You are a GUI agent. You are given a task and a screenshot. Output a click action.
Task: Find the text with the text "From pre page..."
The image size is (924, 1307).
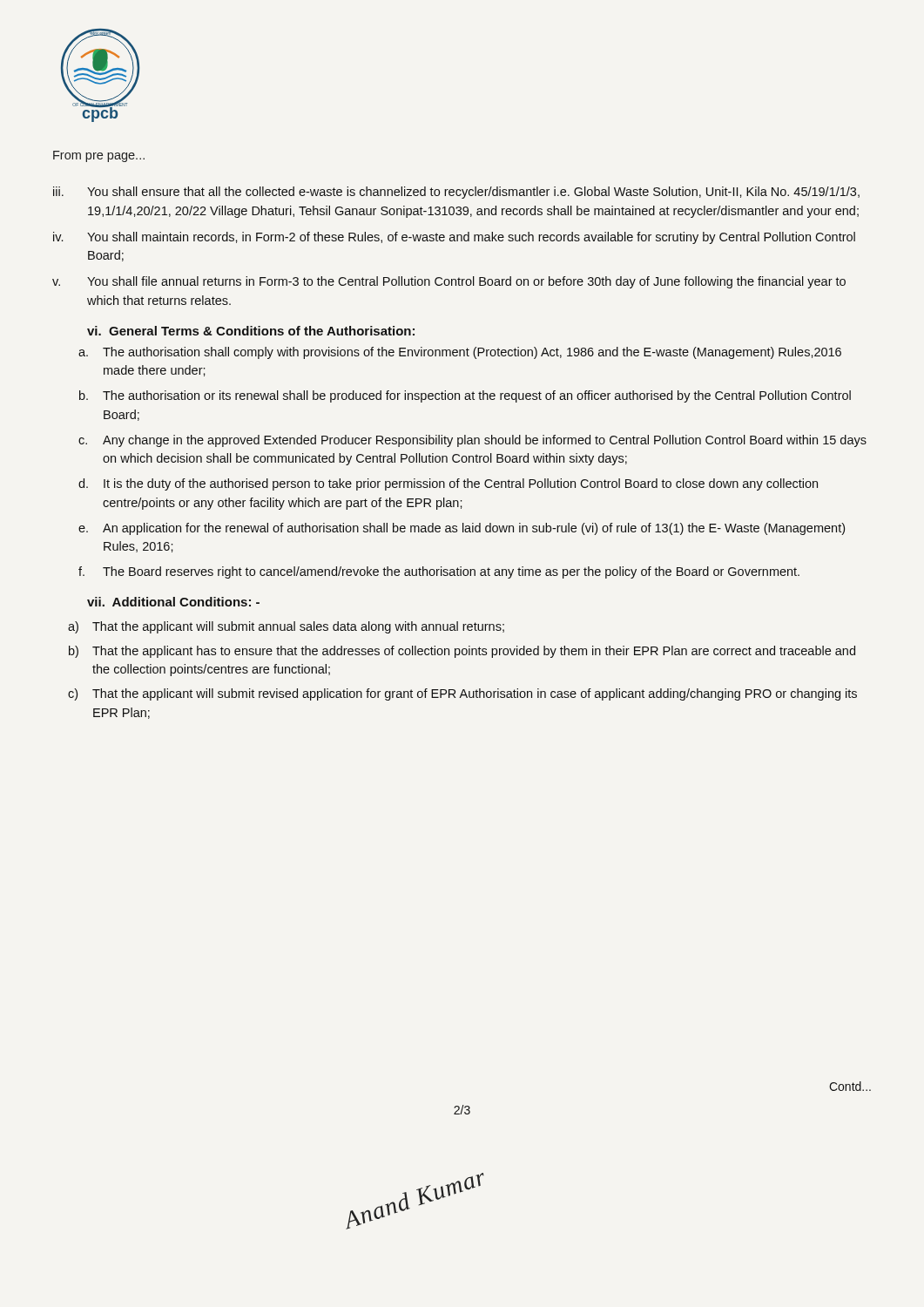(99, 155)
